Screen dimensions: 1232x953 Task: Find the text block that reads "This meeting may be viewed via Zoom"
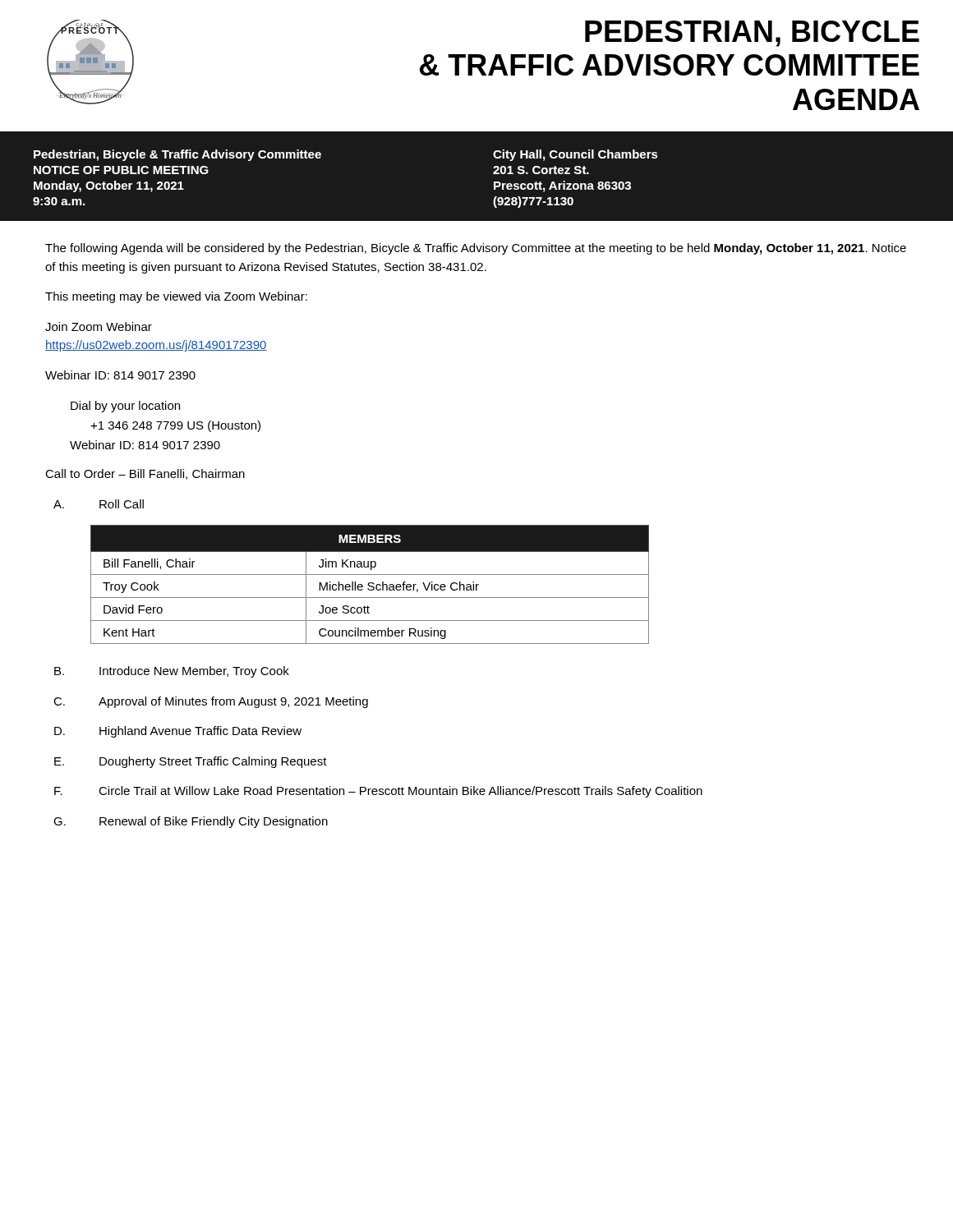coord(176,297)
